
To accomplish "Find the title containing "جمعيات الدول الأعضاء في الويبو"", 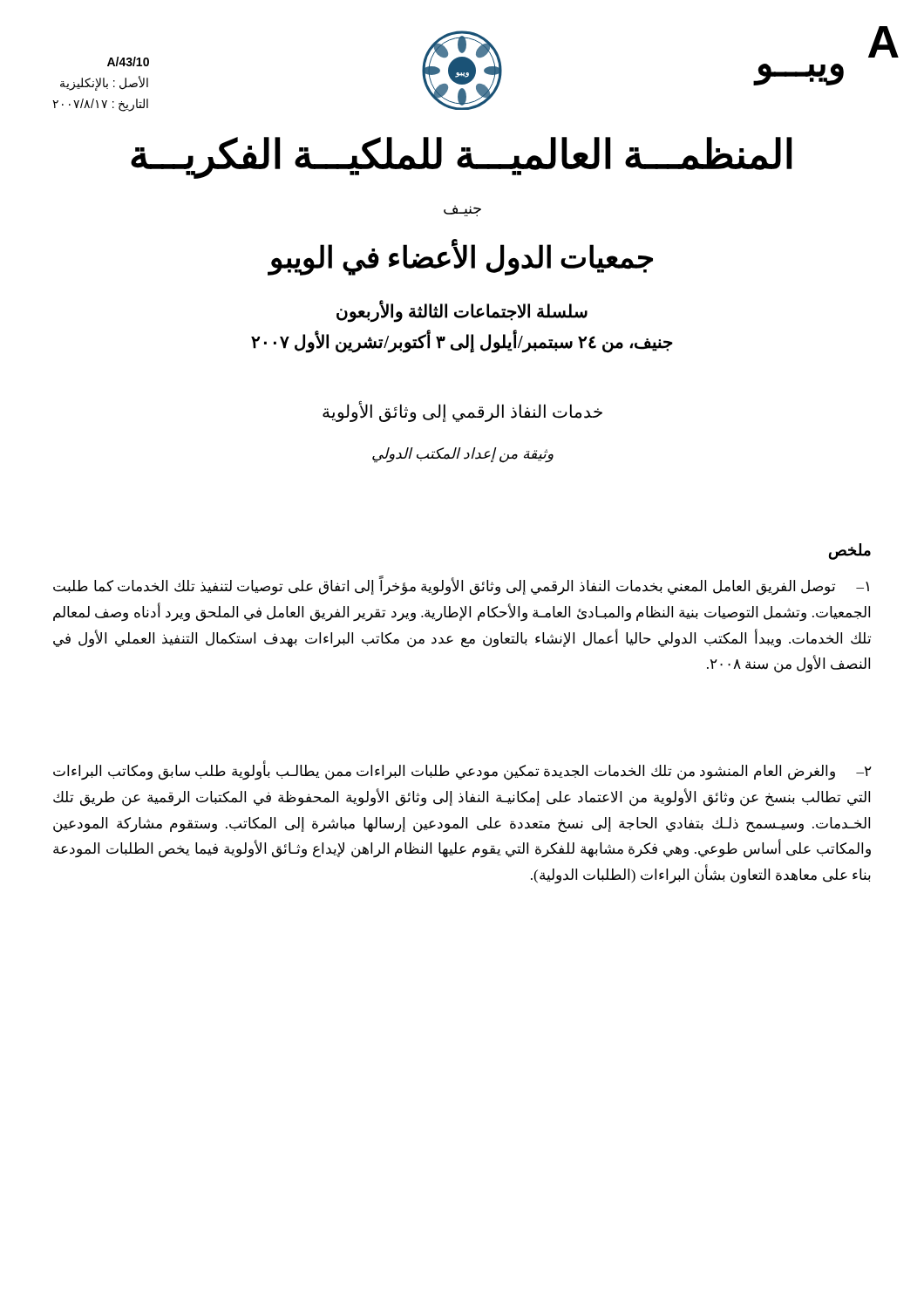I will (x=462, y=258).
